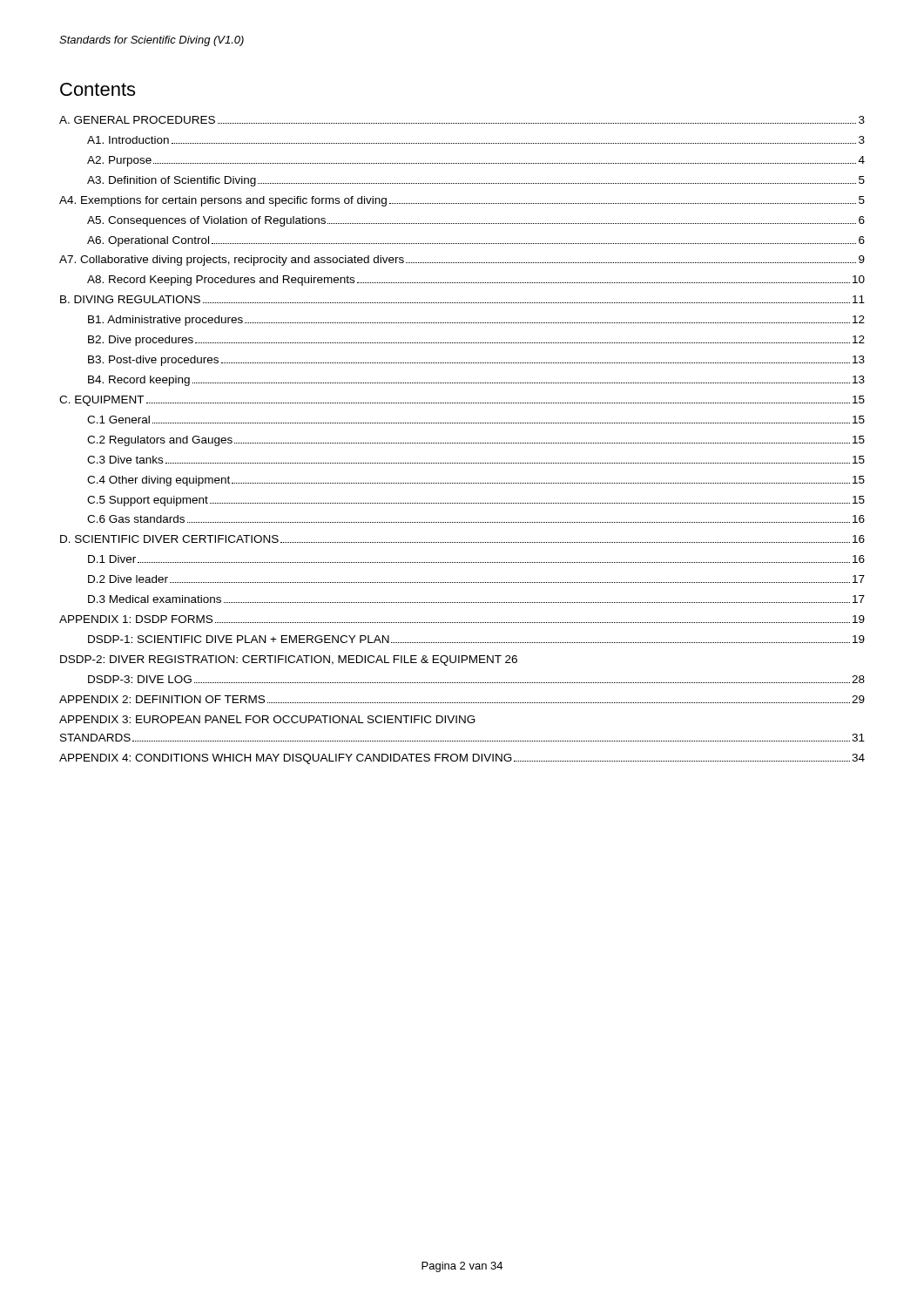Find the title

[x=98, y=89]
